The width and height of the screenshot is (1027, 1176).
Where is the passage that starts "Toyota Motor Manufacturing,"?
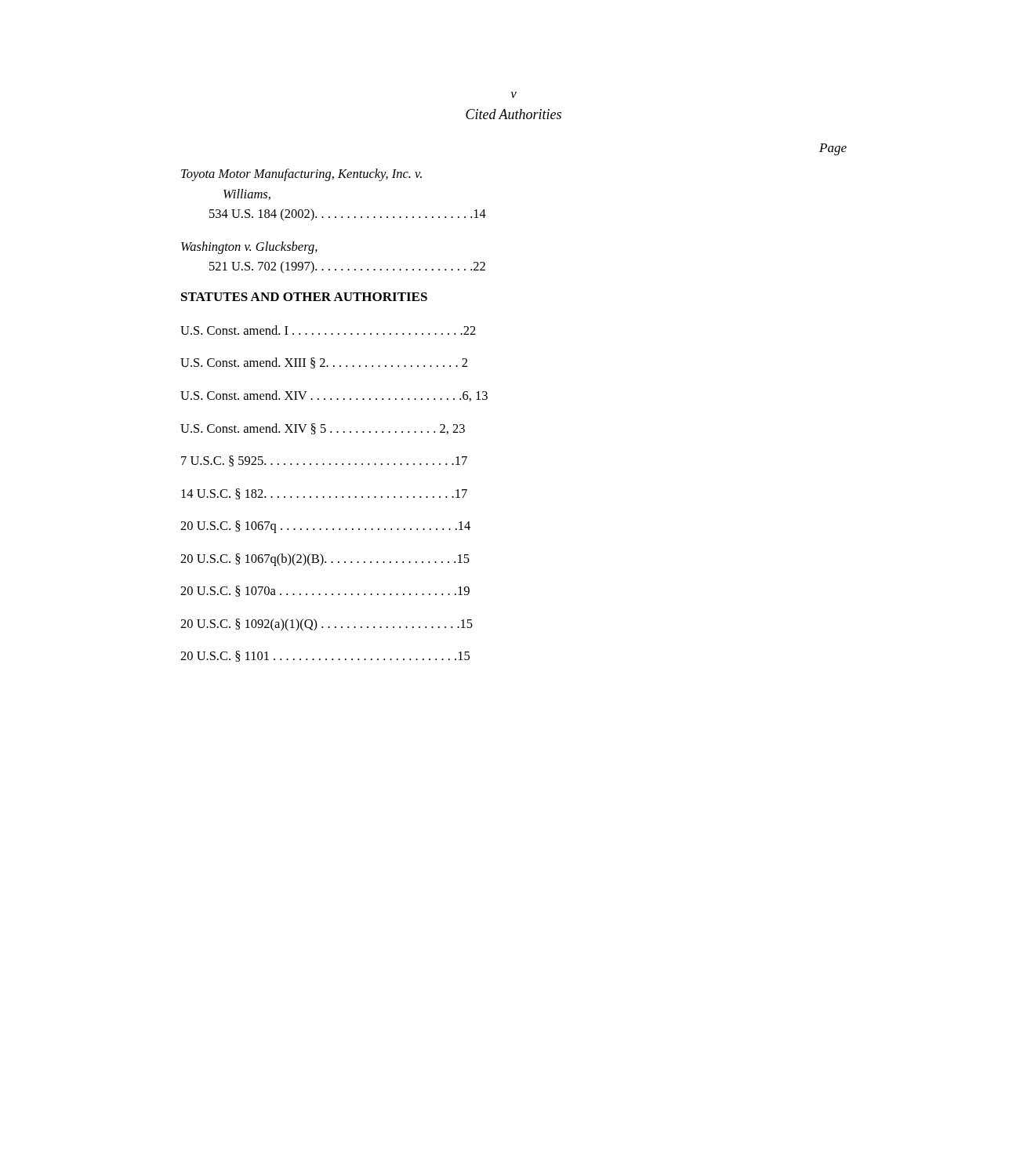pos(301,175)
